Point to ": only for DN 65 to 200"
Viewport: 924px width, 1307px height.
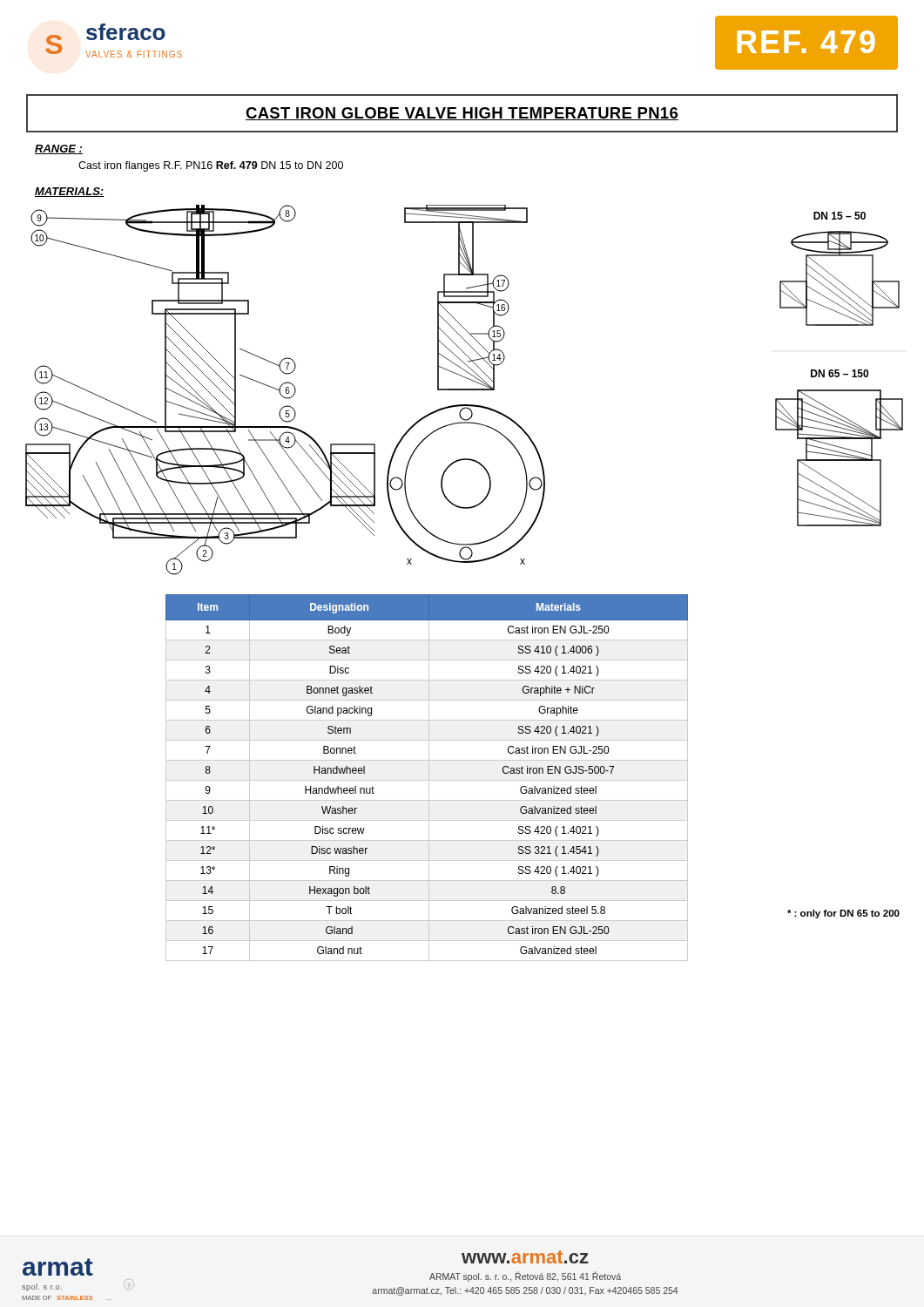point(843,913)
